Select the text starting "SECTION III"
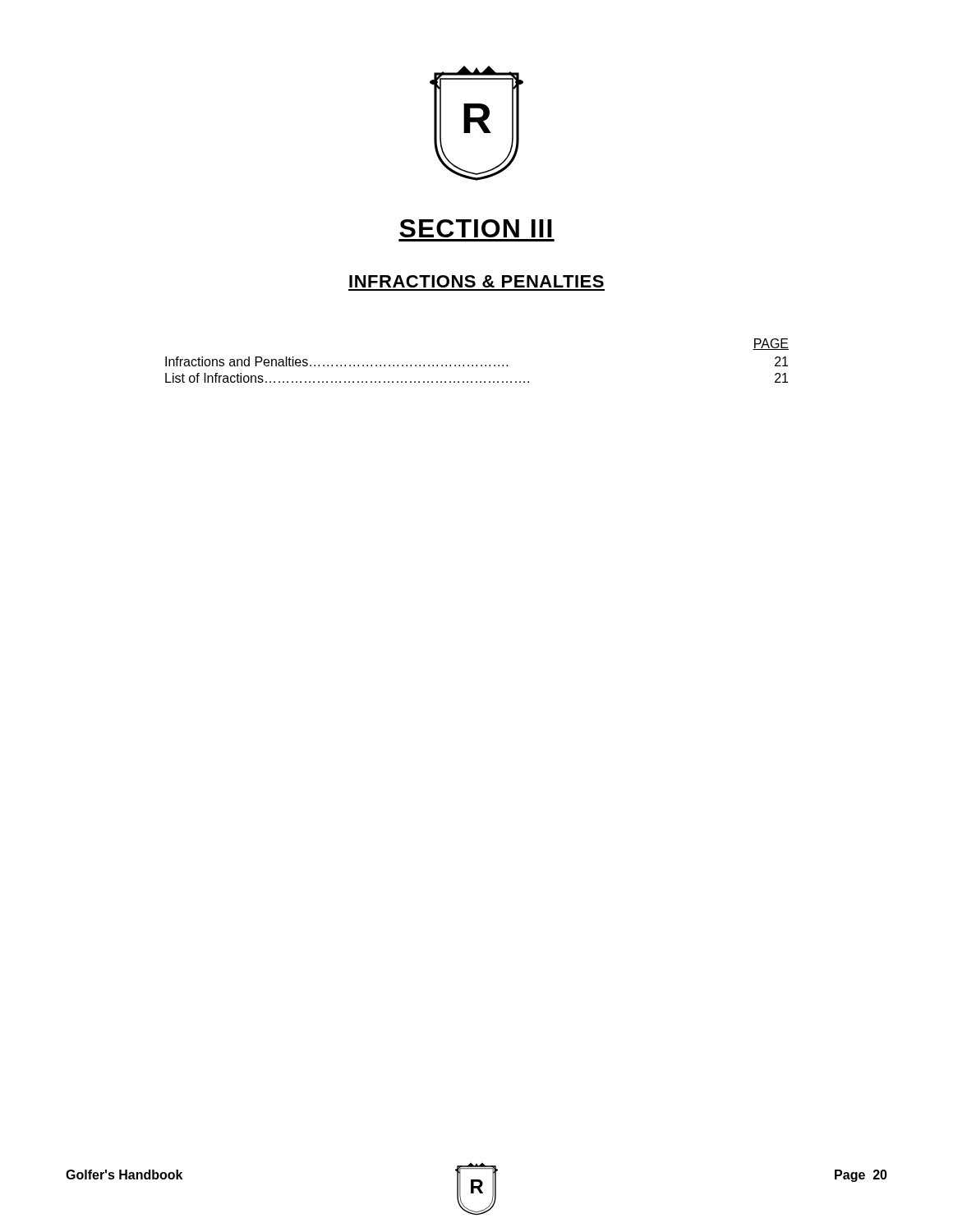The image size is (953, 1232). (476, 228)
